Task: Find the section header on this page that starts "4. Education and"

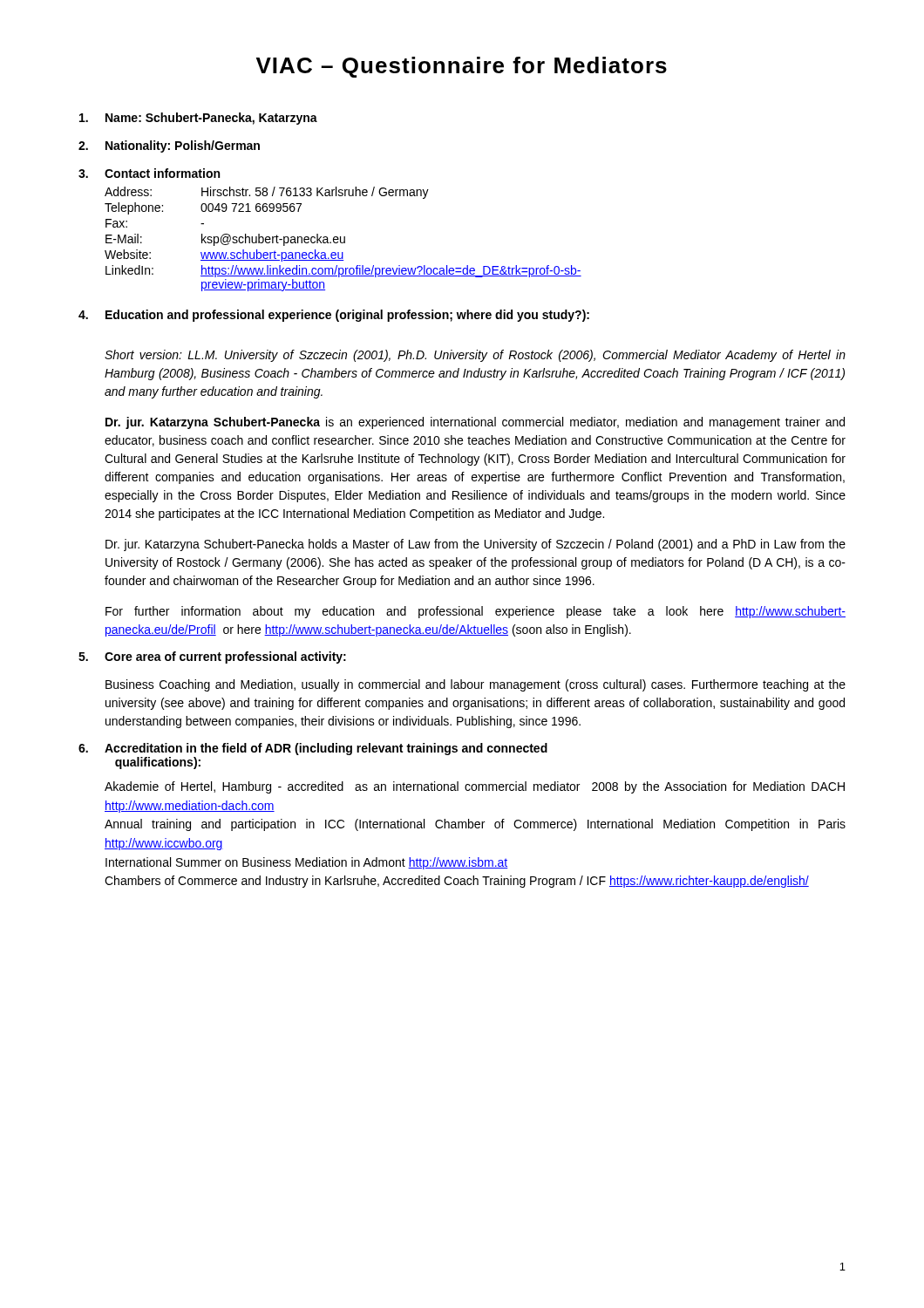Action: click(334, 315)
